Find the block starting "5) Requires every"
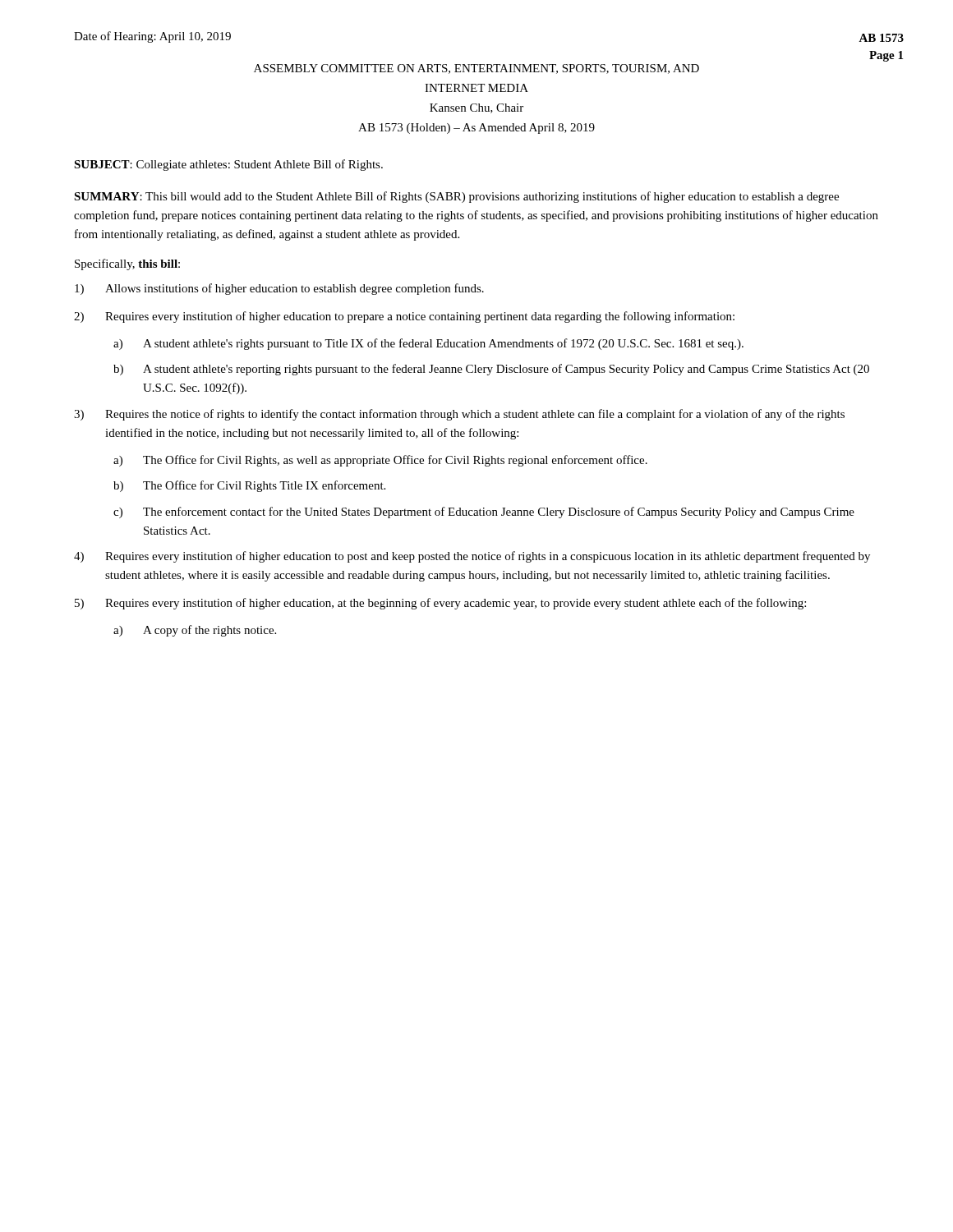The width and height of the screenshot is (953, 1232). [476, 603]
